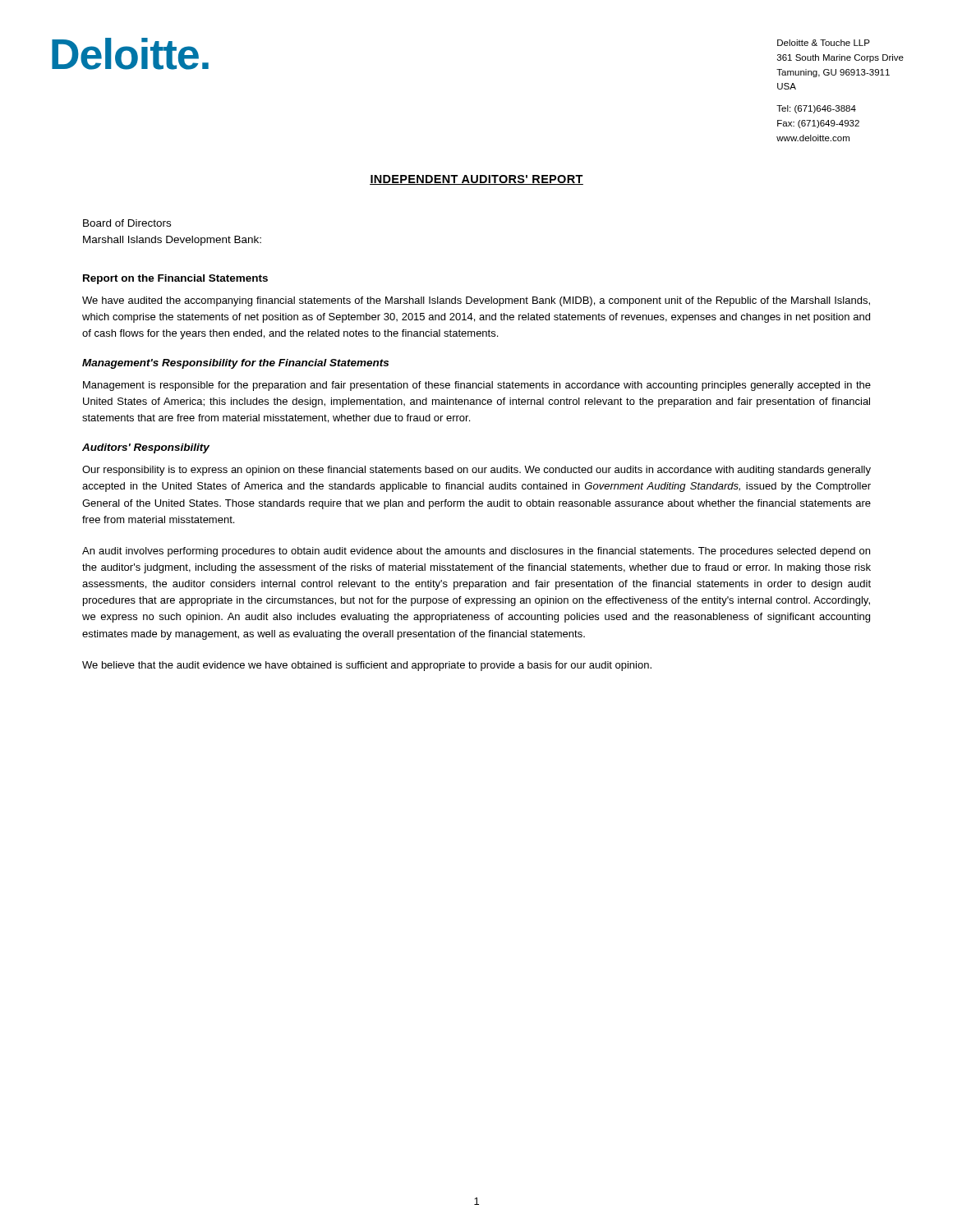Locate the text block that reads "Deloitte & Touche"
Screen dimensions: 1232x953
(824, 43)
